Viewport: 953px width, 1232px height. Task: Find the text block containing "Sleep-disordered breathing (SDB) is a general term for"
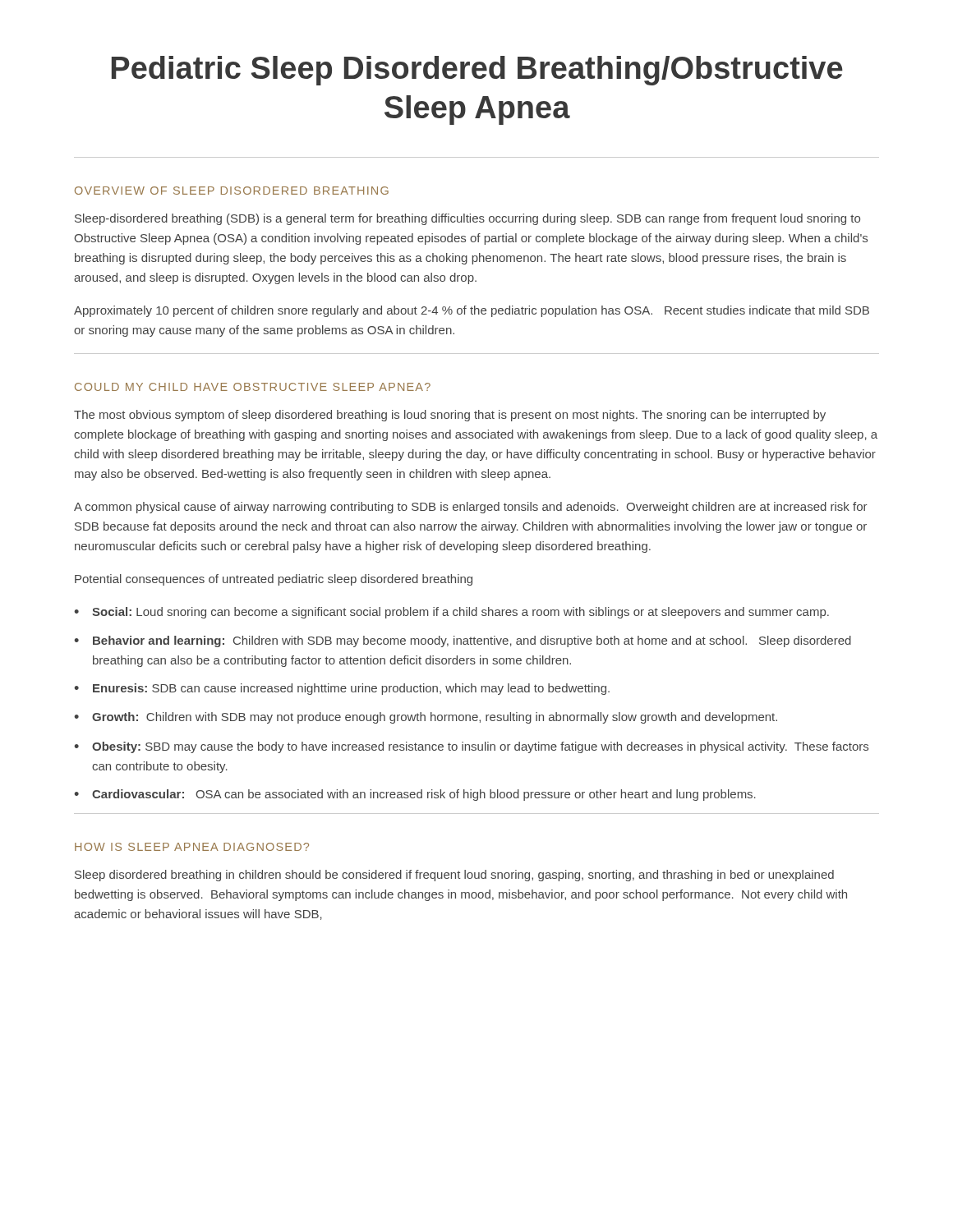[471, 248]
